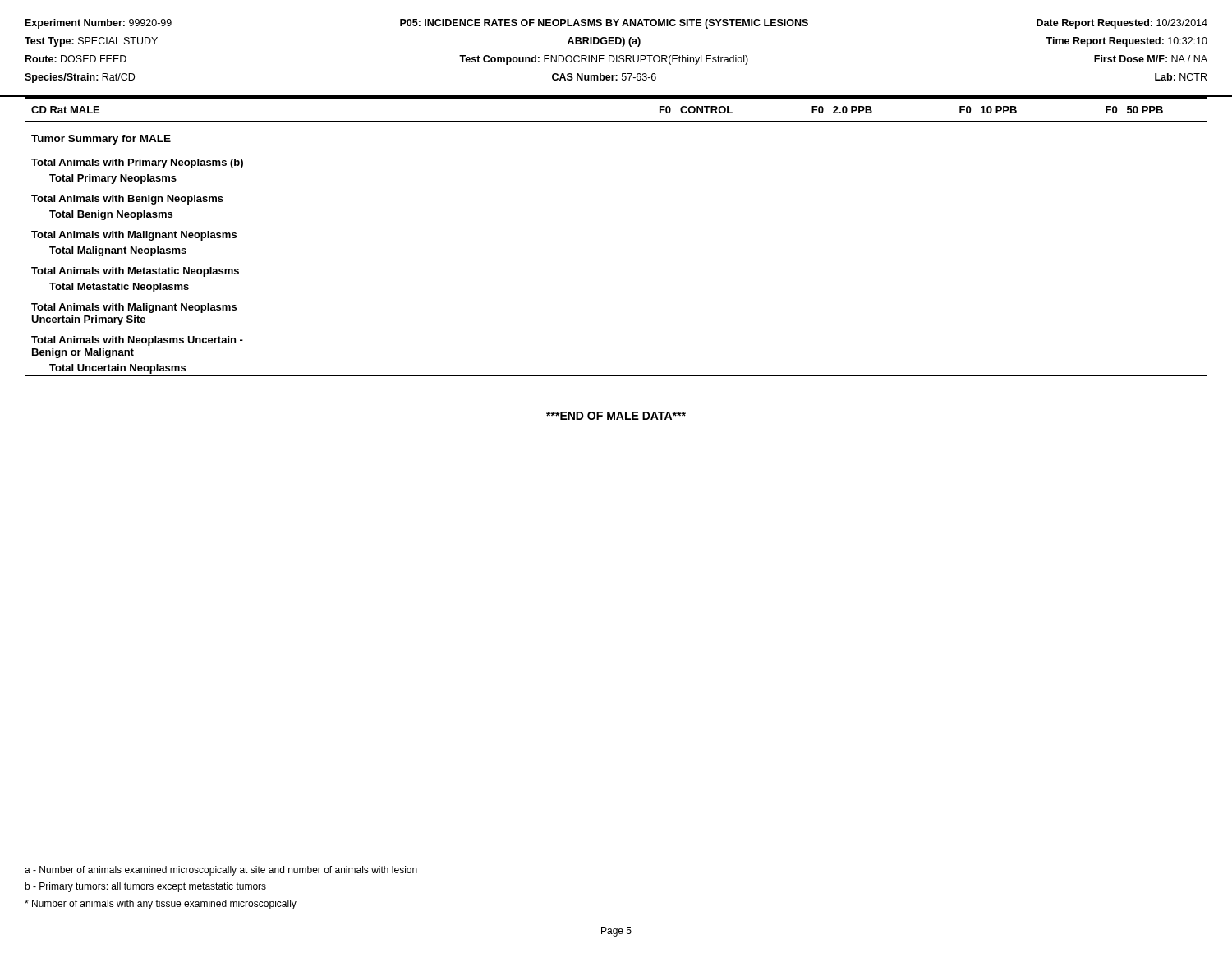The height and width of the screenshot is (953, 1232).
Task: Click where it says "END OF MALE DATA***"
Action: [x=616, y=415]
